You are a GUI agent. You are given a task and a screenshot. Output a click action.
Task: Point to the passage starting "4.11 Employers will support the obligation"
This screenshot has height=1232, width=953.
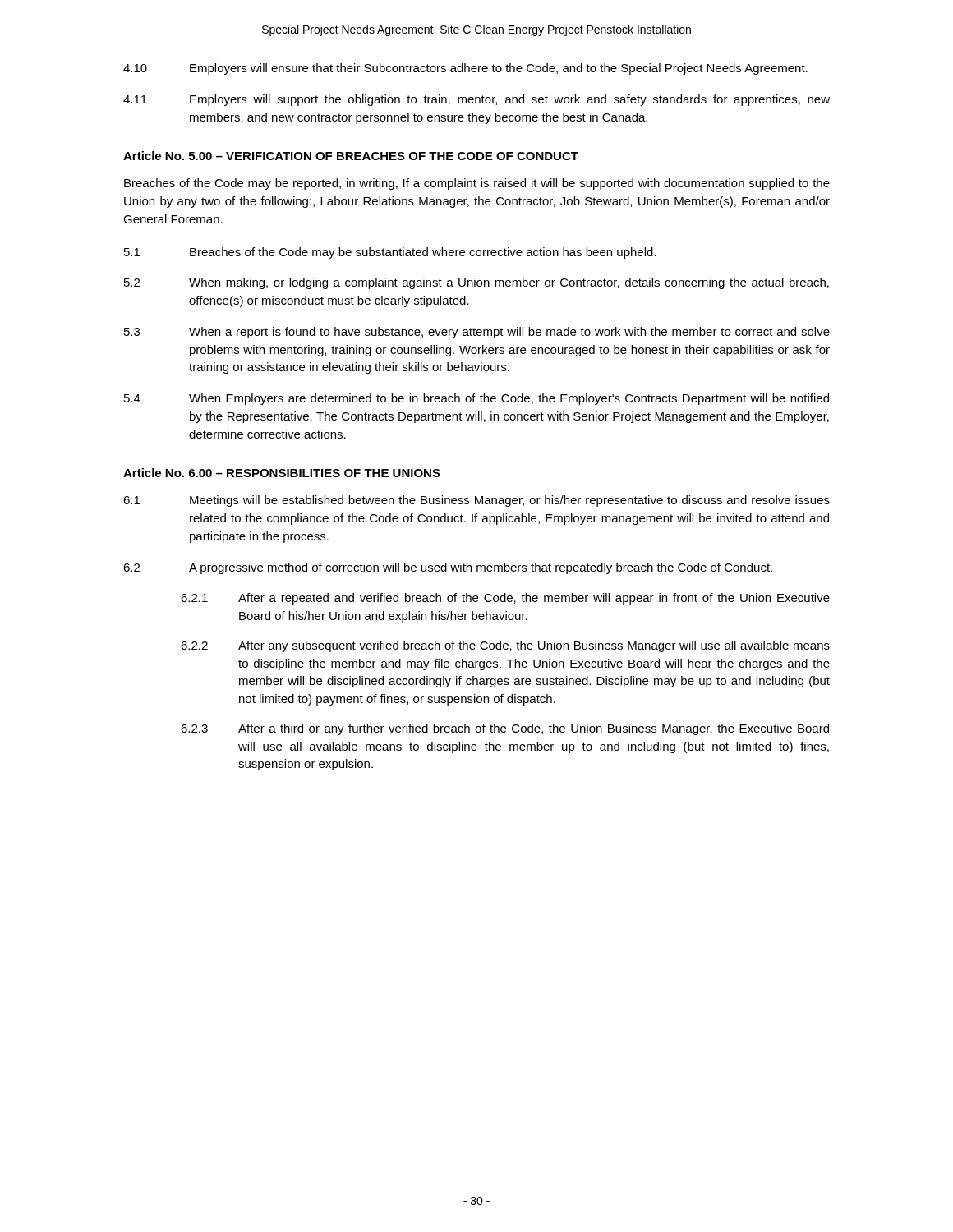(476, 108)
